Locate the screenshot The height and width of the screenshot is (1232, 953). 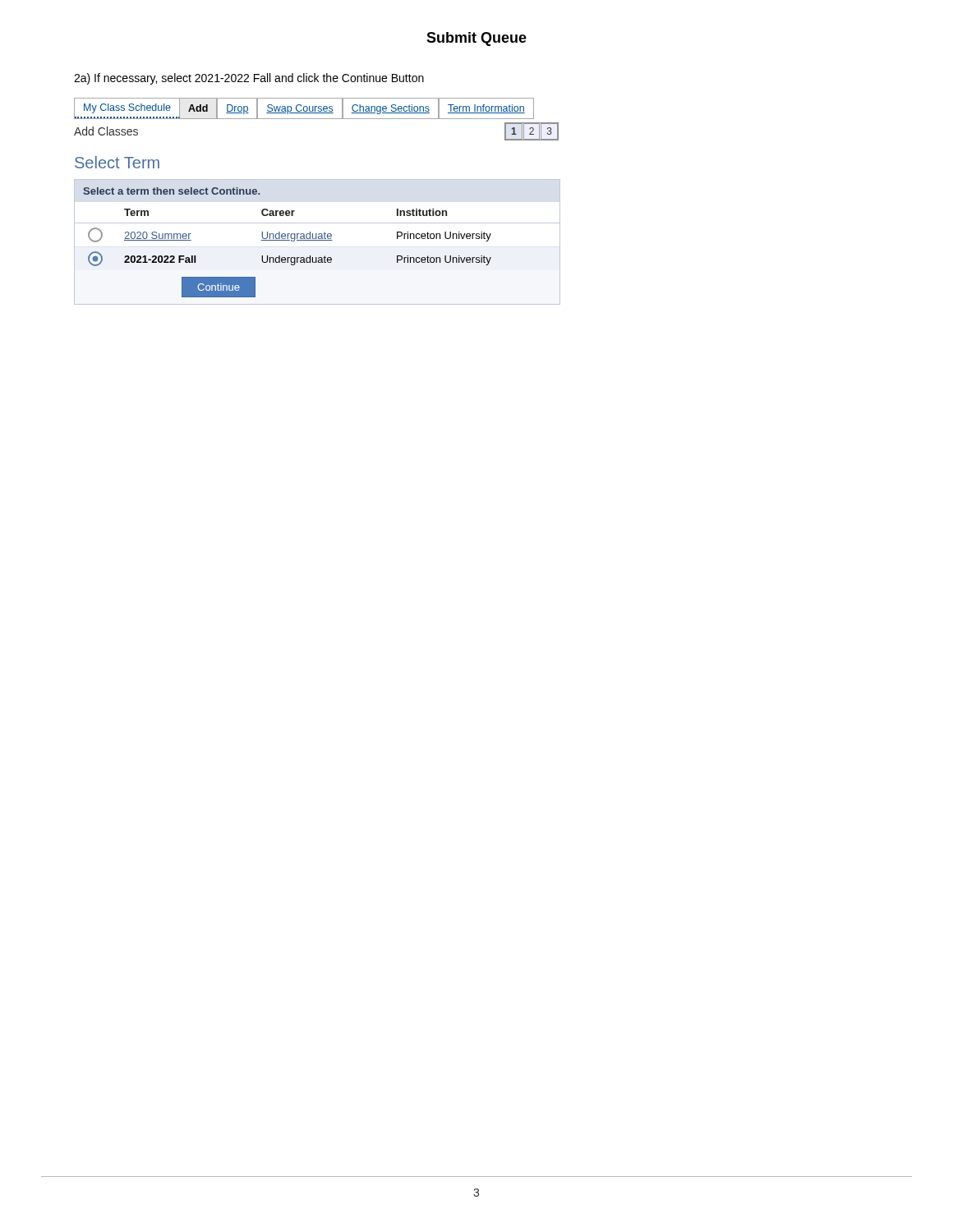513,121
